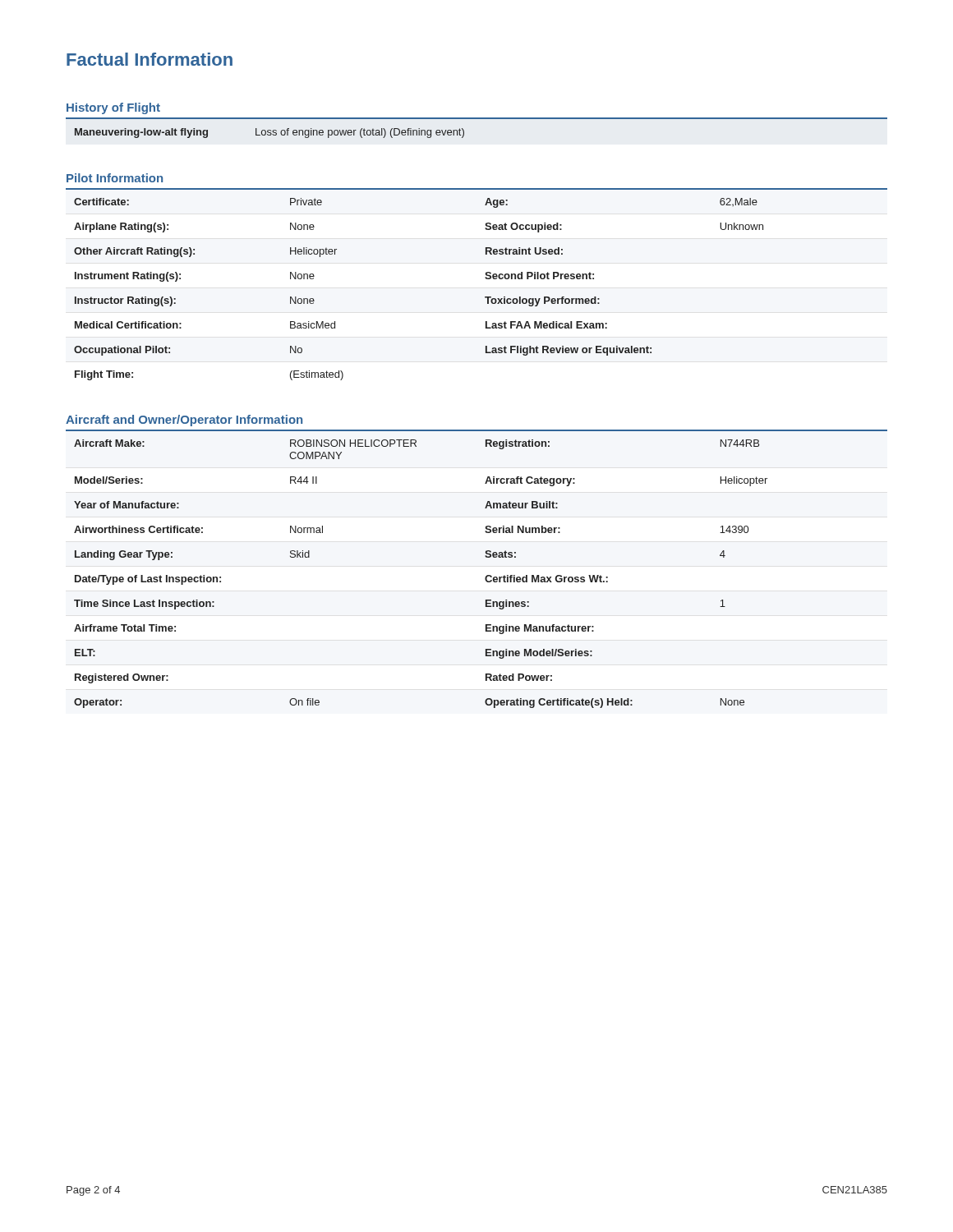
Task: Select the section header with the text "Pilot Information"
Action: pyautogui.click(x=115, y=178)
